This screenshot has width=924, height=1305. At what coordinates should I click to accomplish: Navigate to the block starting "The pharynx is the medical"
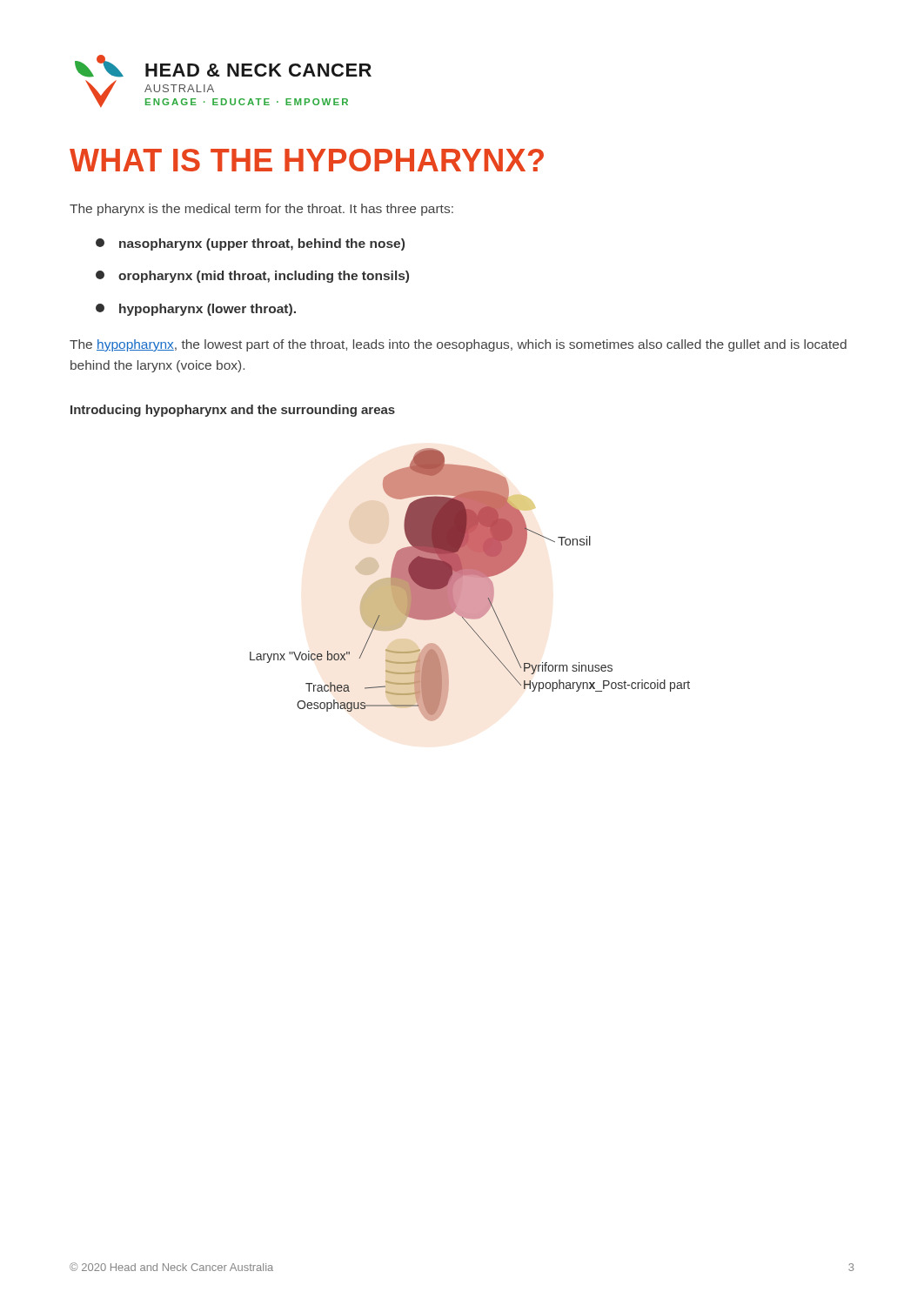point(462,209)
